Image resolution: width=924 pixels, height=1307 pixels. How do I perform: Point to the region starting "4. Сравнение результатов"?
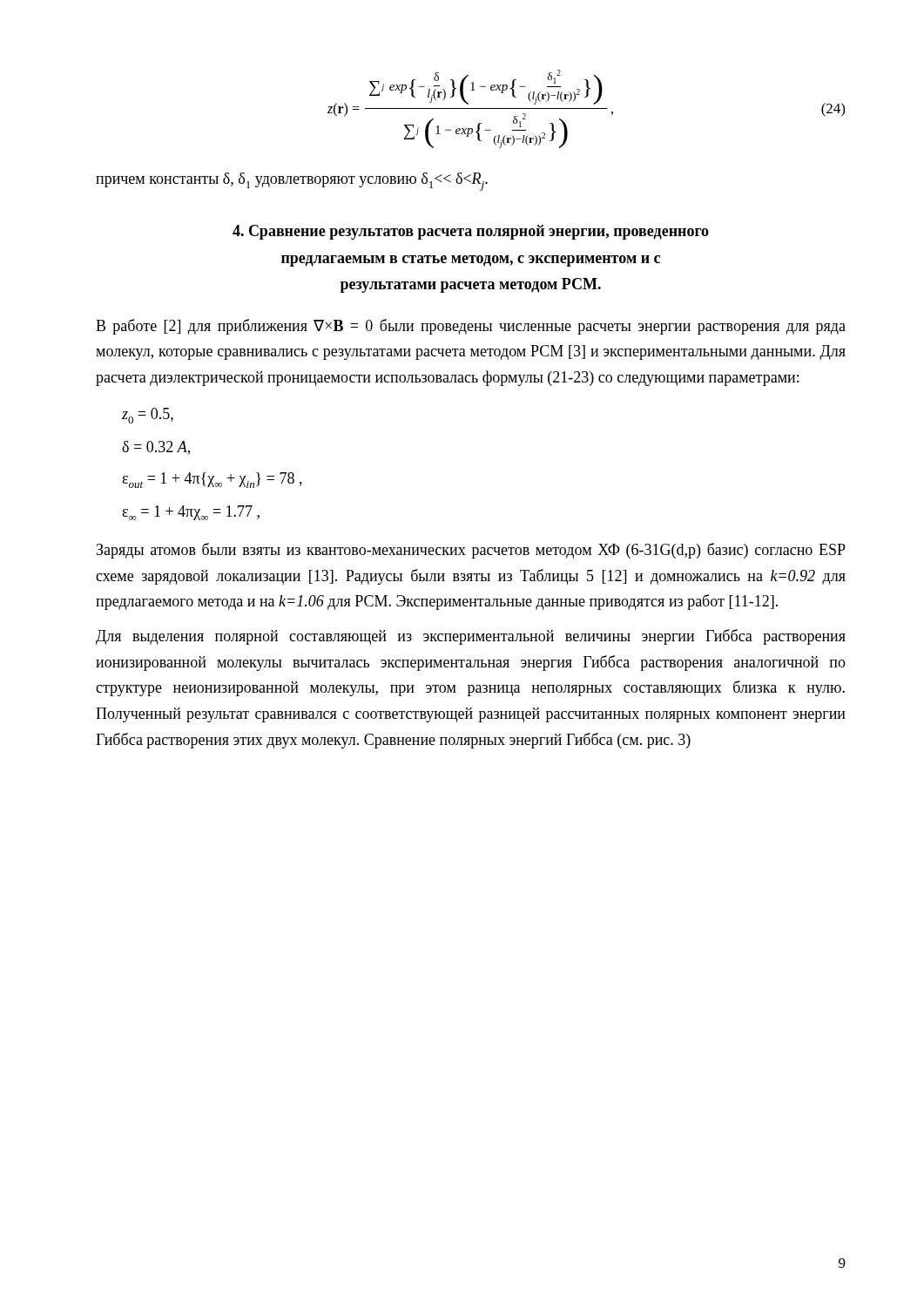tap(471, 258)
